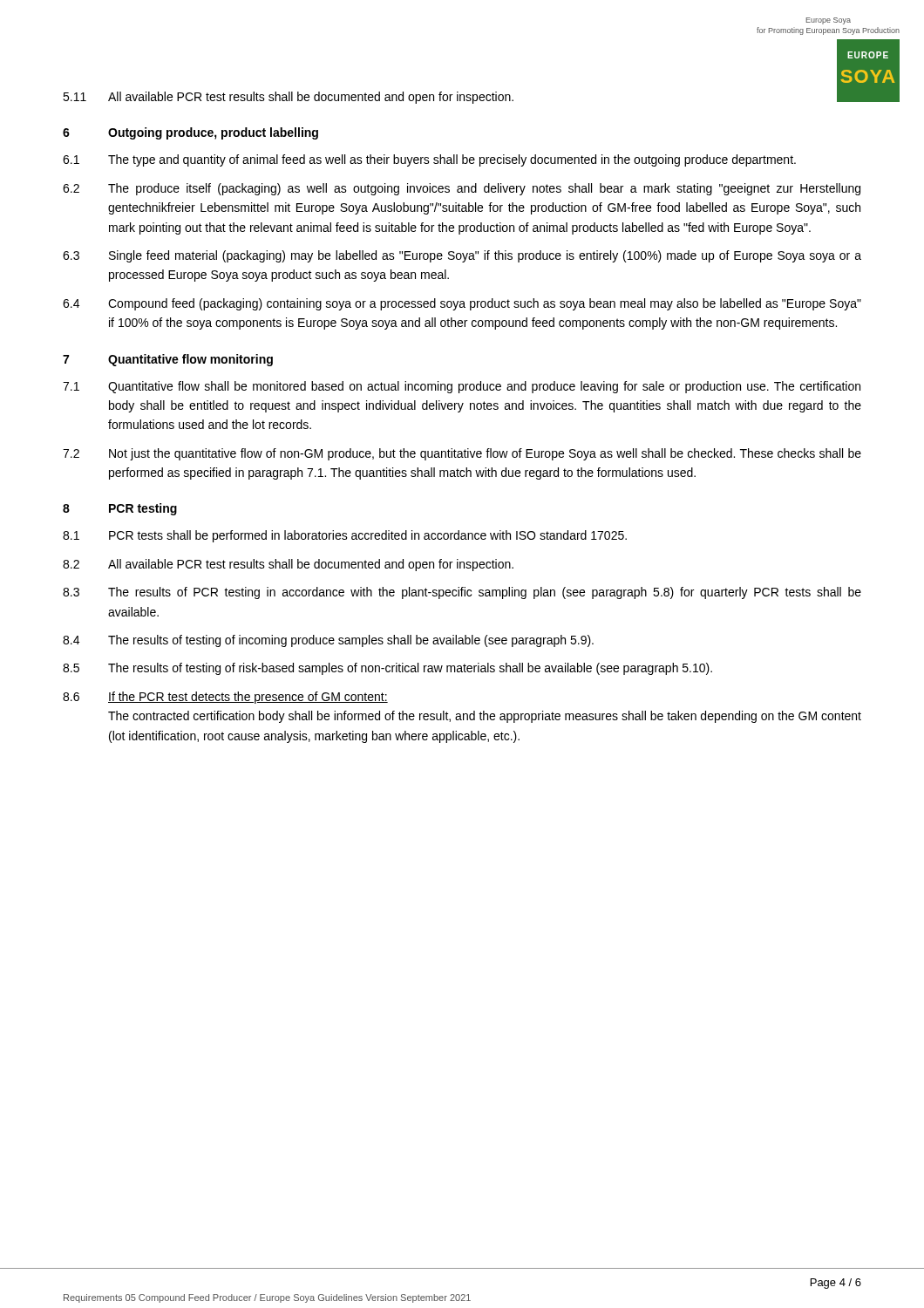Find the block on this page that starts "7.2 Not just the quantitative flow of non-GM"
Viewport: 924px width, 1308px height.
(x=462, y=463)
